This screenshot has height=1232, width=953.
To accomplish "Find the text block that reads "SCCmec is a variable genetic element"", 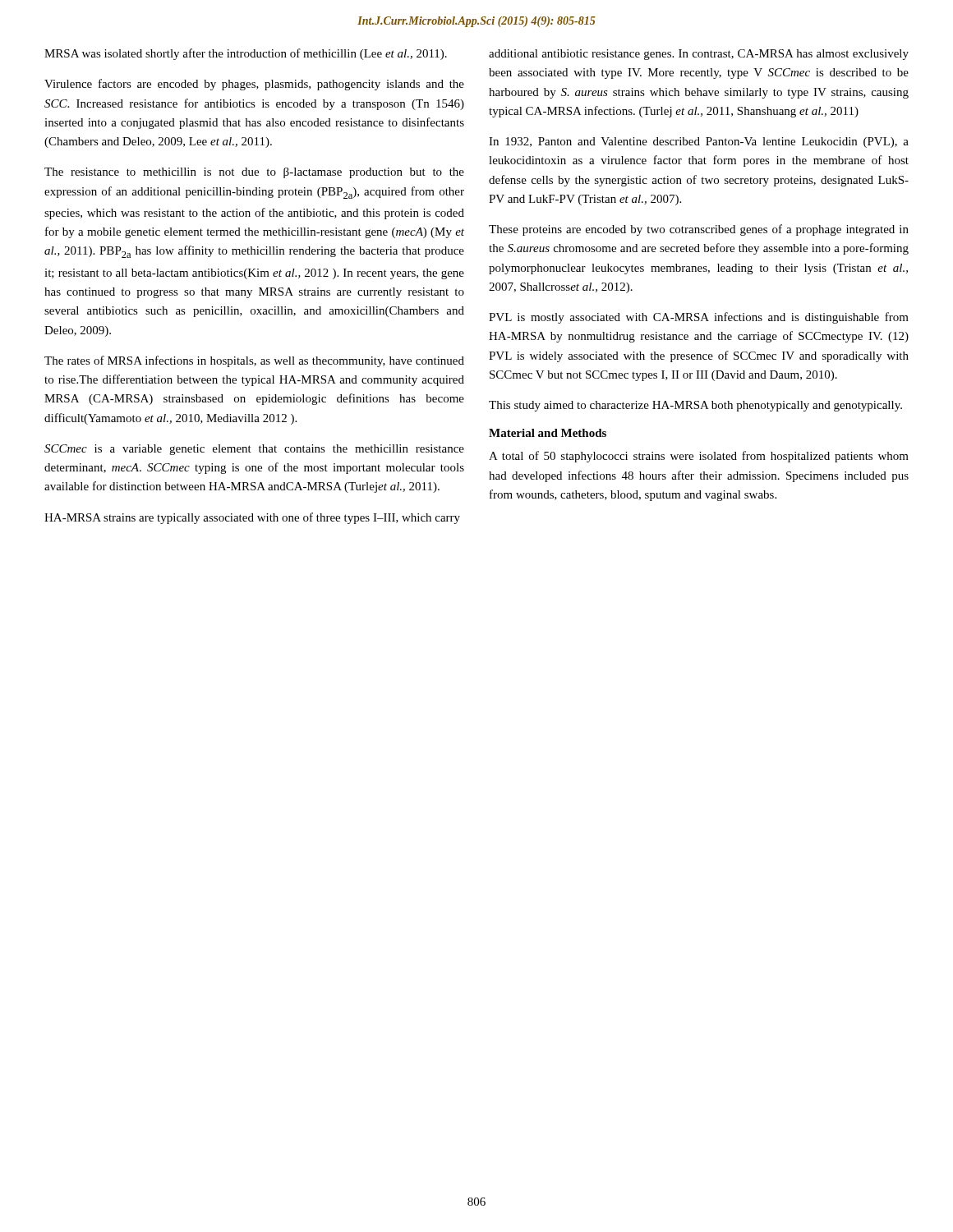I will (254, 468).
